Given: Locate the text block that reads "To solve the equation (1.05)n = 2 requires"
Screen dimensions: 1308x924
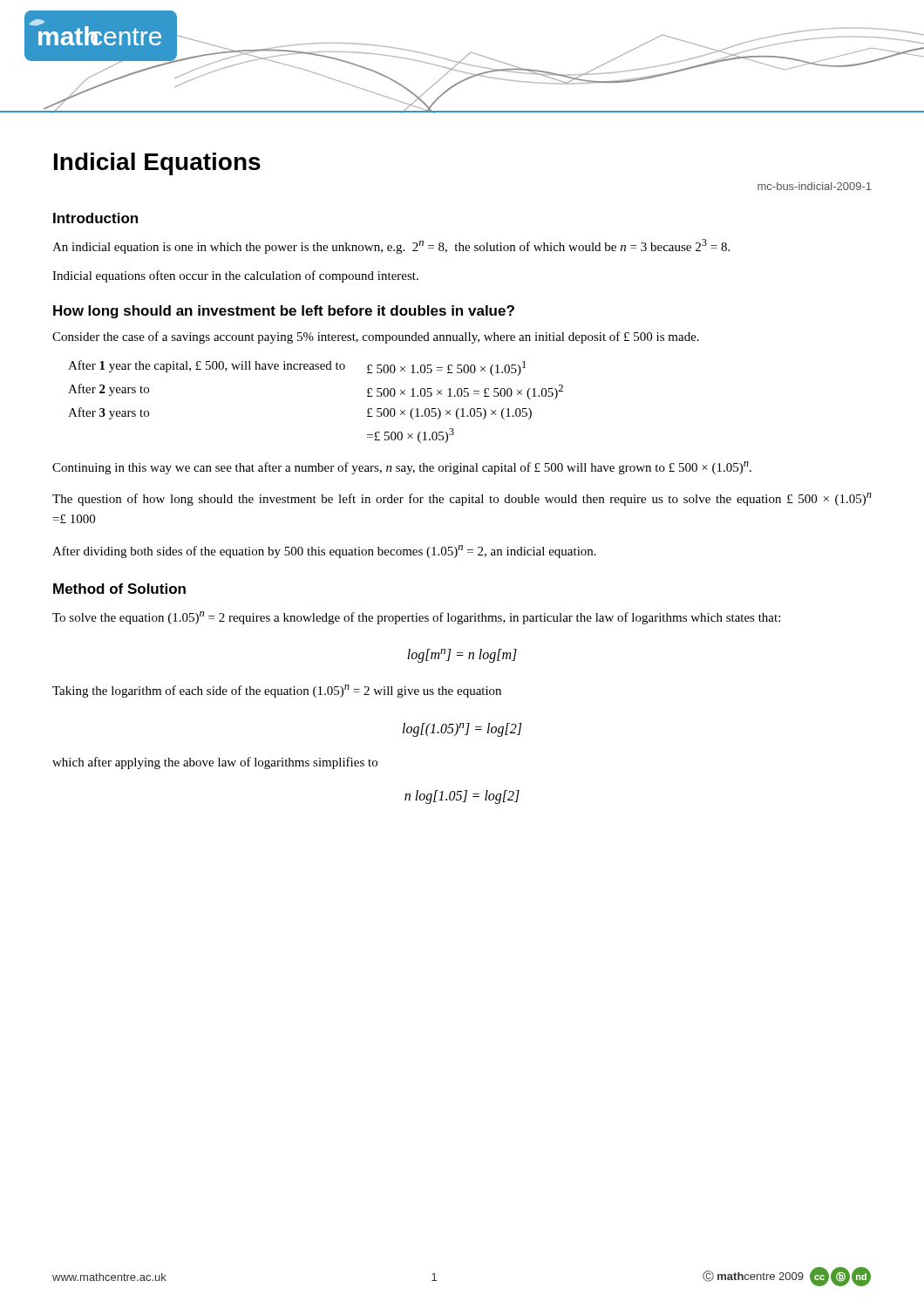Looking at the screenshot, I should (417, 615).
